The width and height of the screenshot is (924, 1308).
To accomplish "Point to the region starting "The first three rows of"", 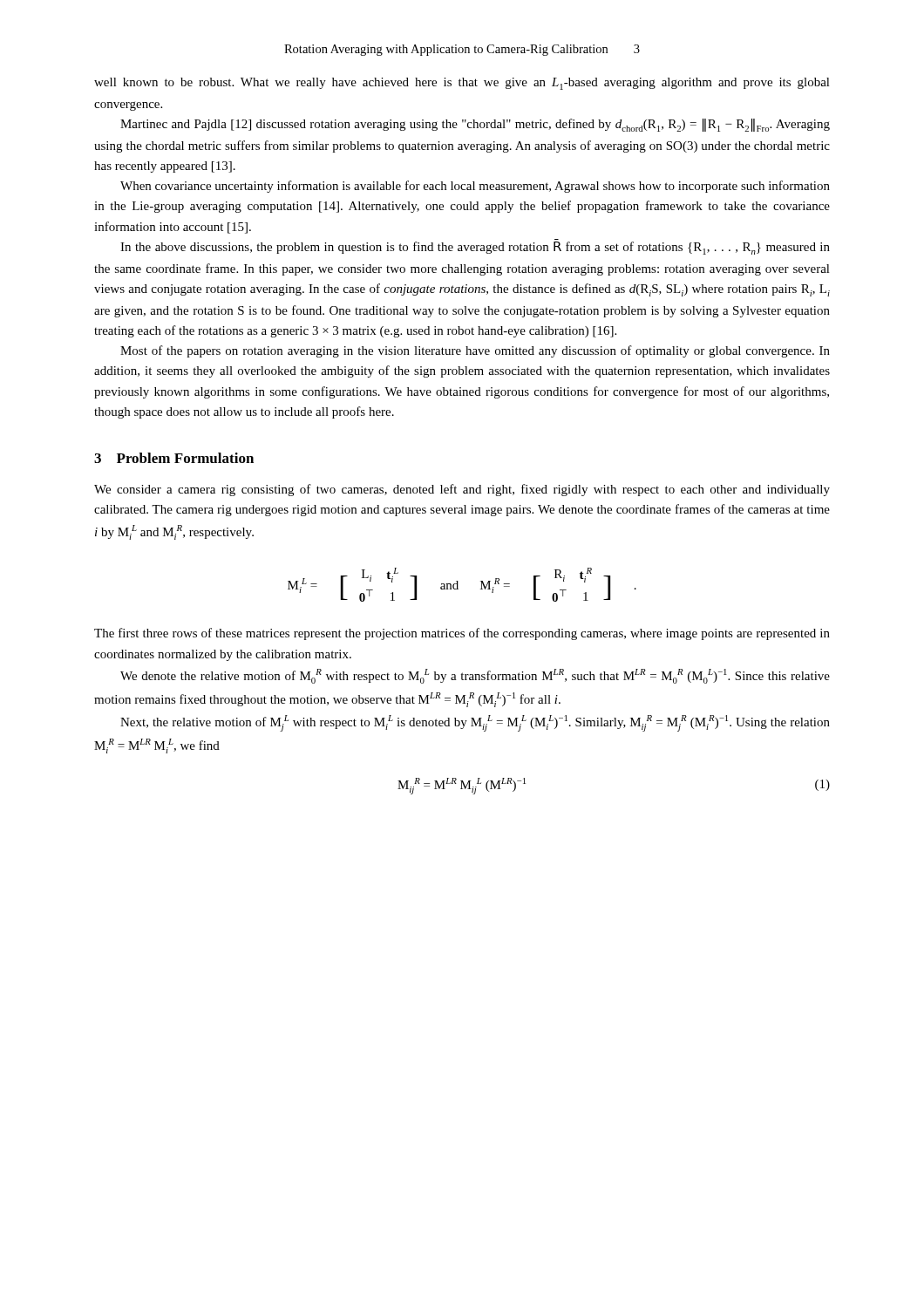I will [462, 644].
